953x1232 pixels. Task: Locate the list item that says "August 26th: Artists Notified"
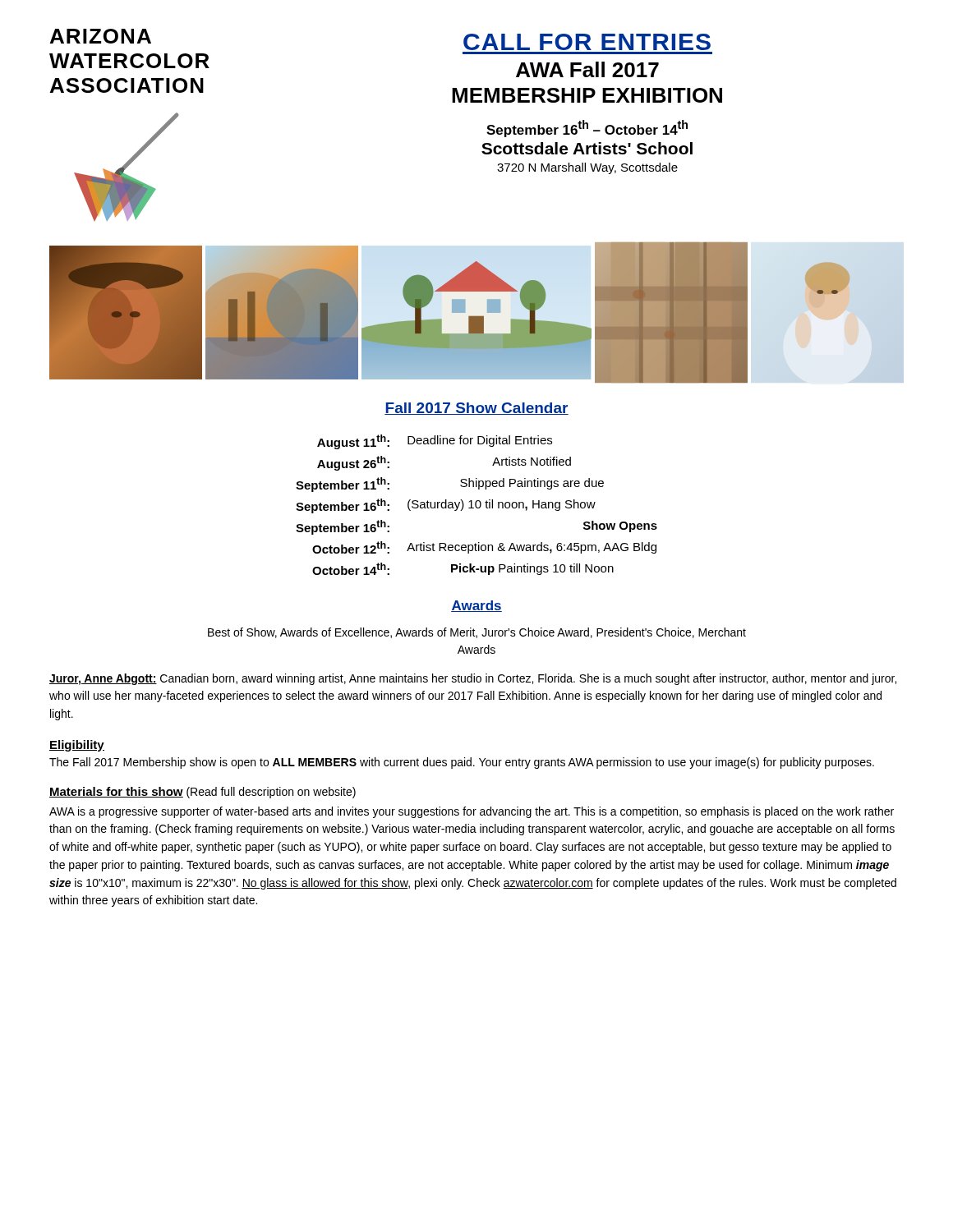[x=354, y=463]
